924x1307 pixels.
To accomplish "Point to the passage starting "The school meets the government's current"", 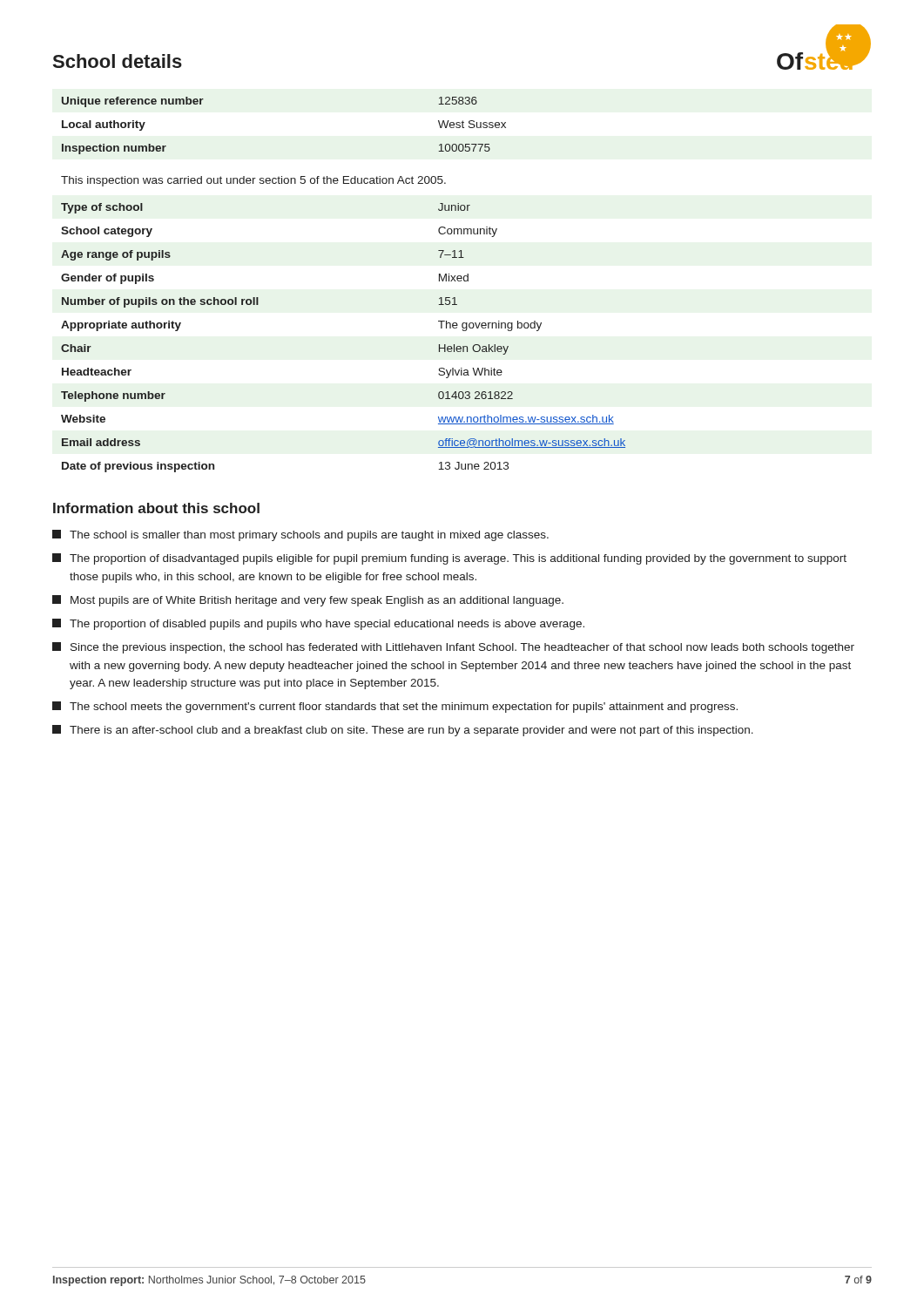I will 396,707.
